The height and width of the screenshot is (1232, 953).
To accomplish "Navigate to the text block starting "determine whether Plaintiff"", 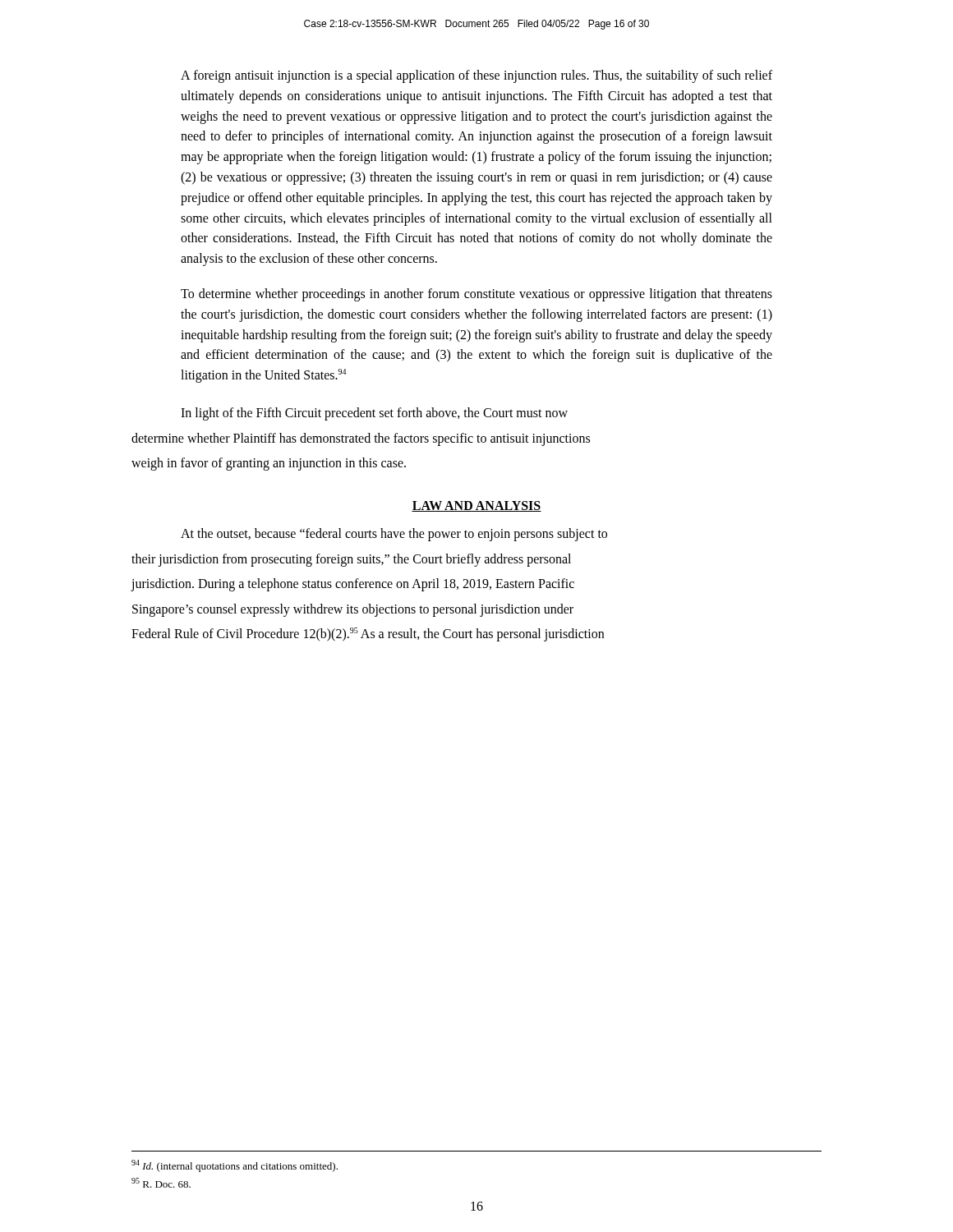I will pos(361,438).
